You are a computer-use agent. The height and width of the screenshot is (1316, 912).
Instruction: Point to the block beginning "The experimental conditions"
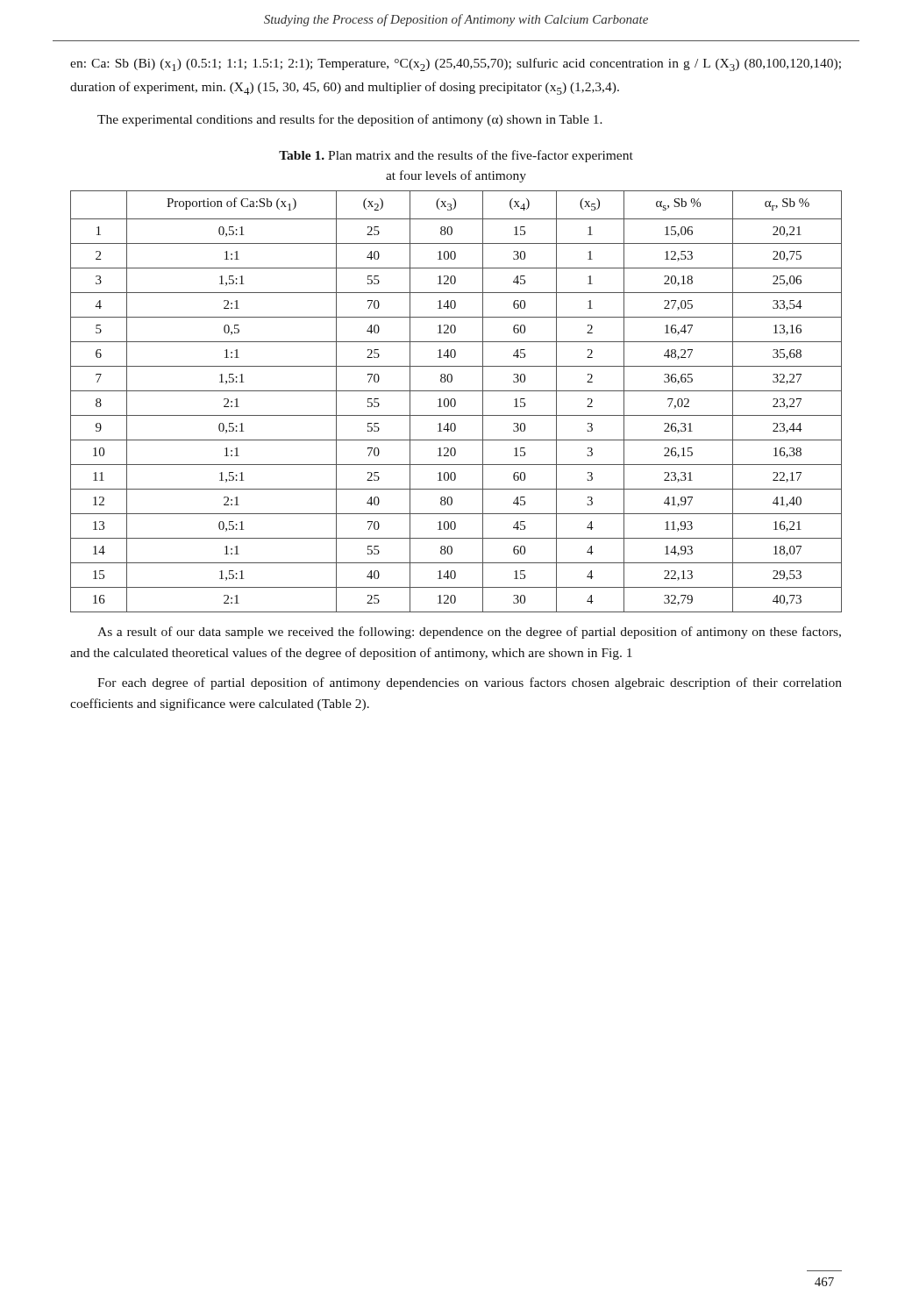[350, 119]
